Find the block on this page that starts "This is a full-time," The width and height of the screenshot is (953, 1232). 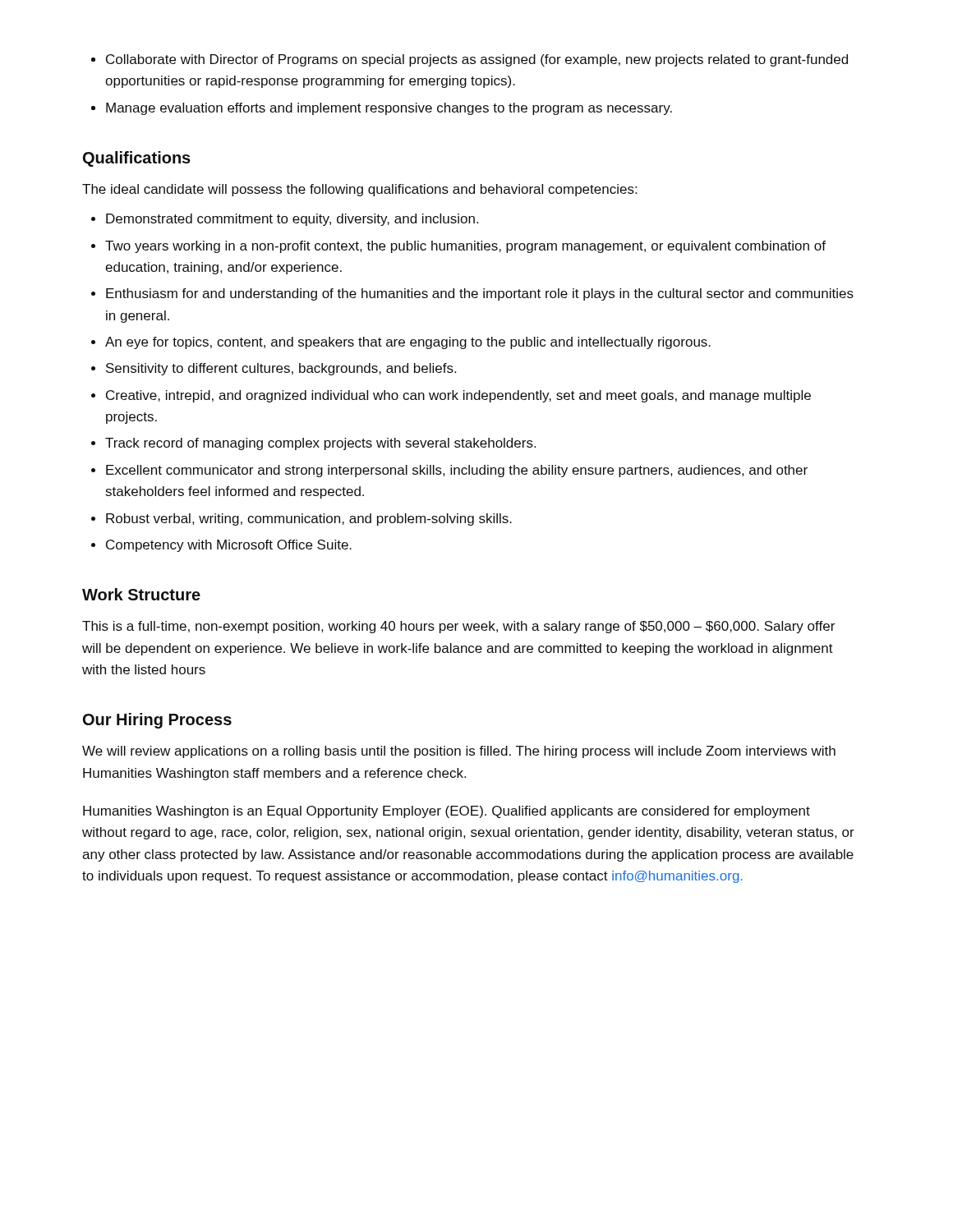(x=459, y=648)
